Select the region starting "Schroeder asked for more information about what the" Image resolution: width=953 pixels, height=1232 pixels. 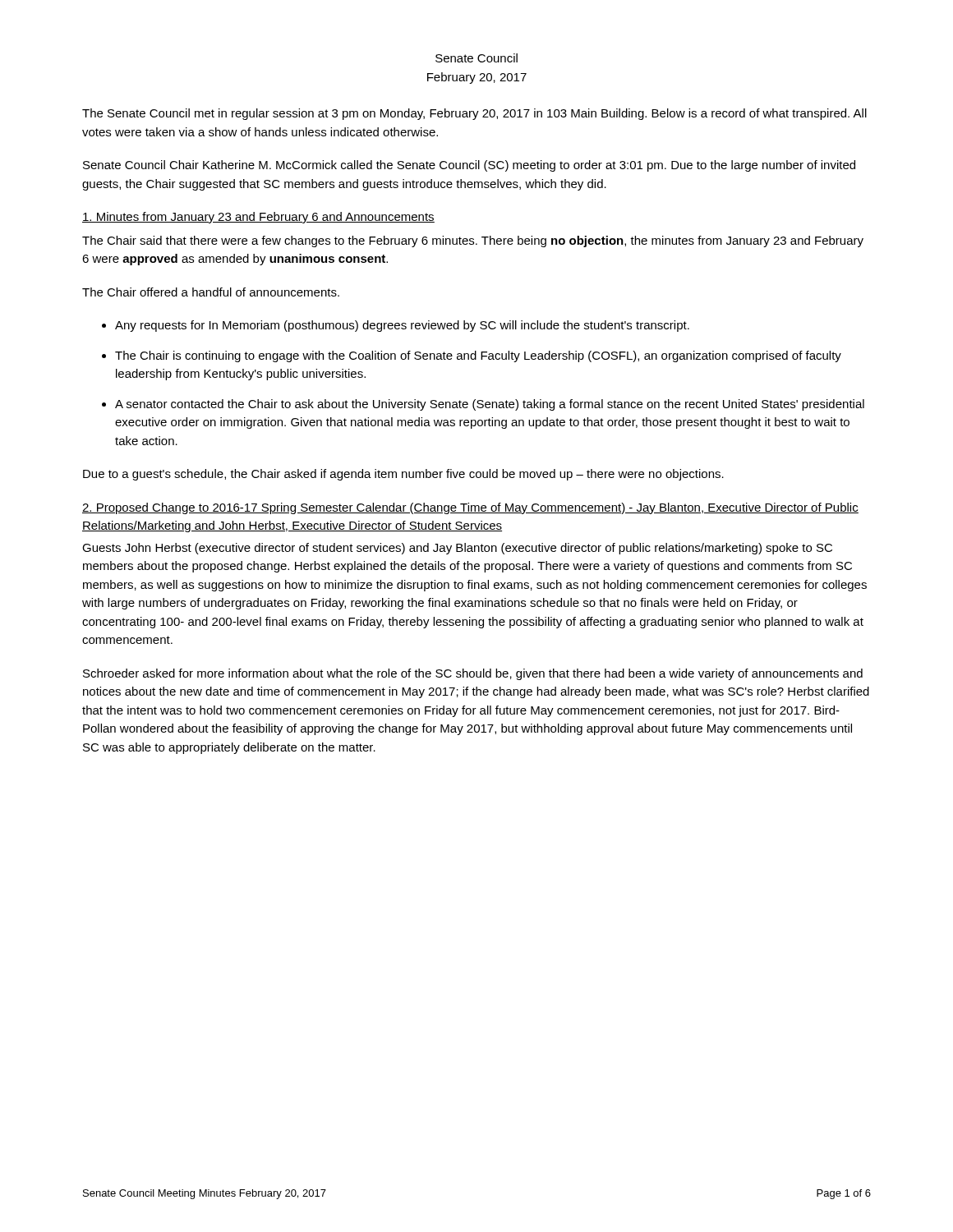[x=476, y=710]
